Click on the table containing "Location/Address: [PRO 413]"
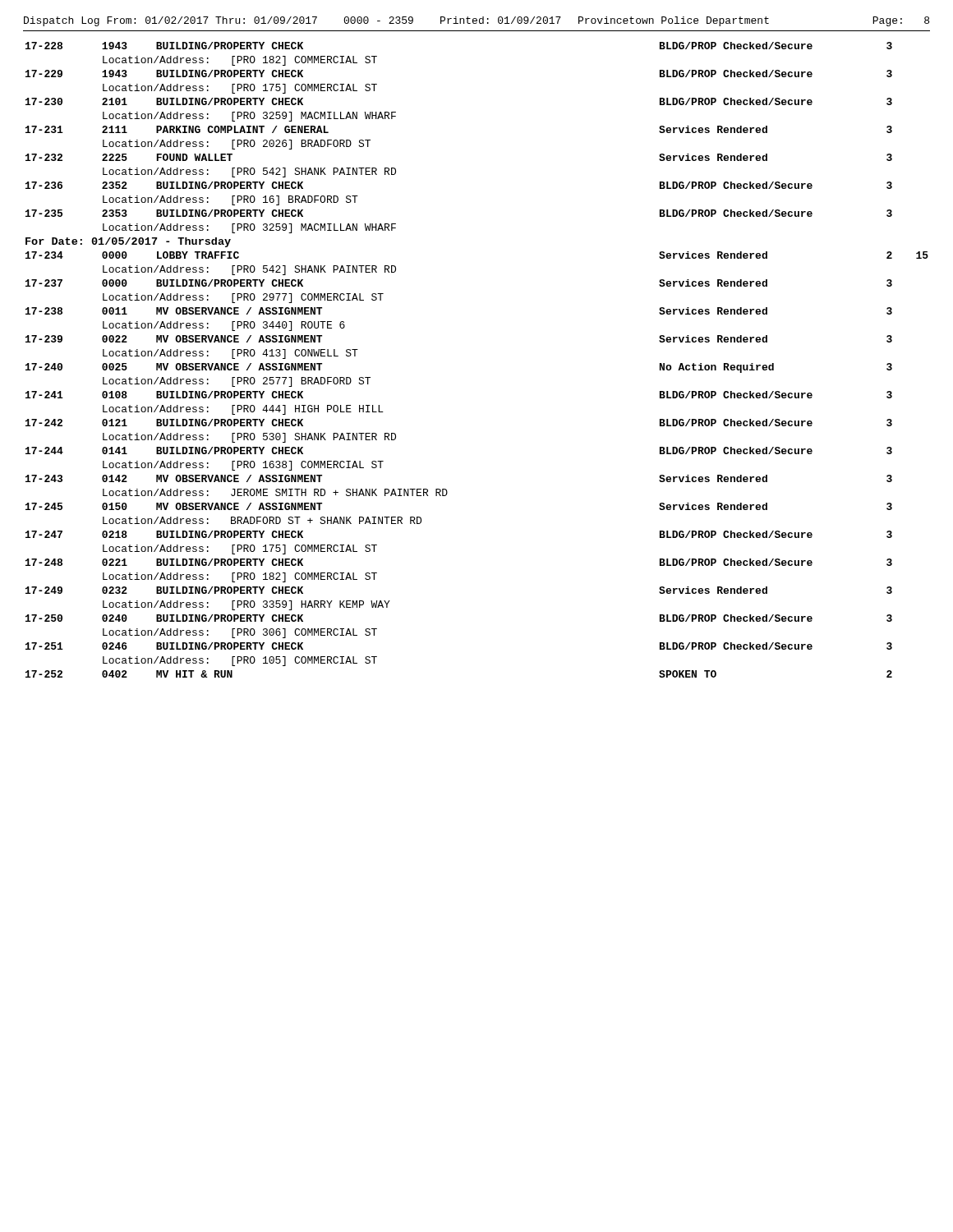Screen dimensions: 1232x953 click(x=476, y=361)
